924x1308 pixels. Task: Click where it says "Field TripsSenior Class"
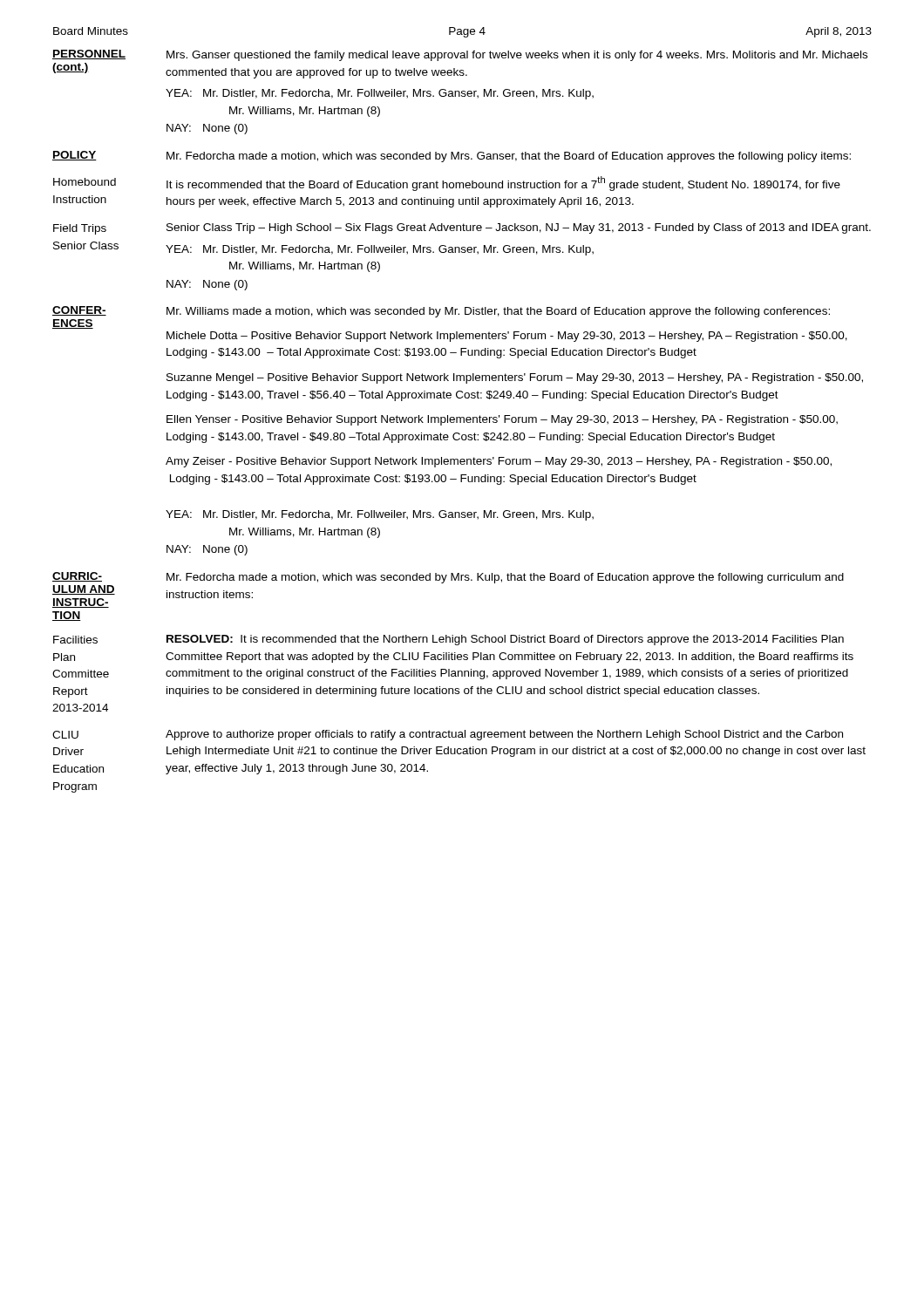point(86,237)
